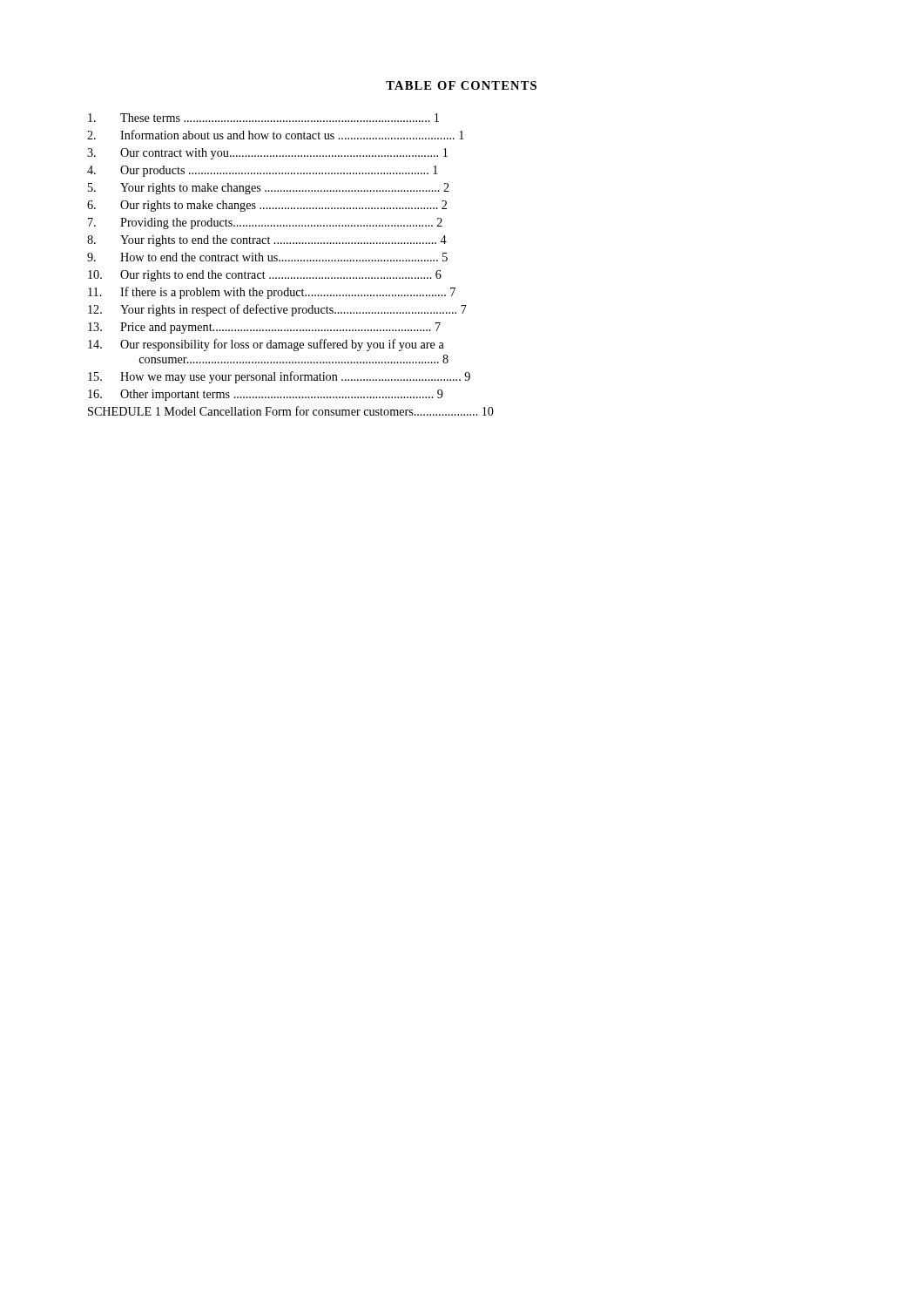Find the list item containing "12. Your rights in respect of defective"
Viewport: 924px width, 1307px height.
(462, 309)
